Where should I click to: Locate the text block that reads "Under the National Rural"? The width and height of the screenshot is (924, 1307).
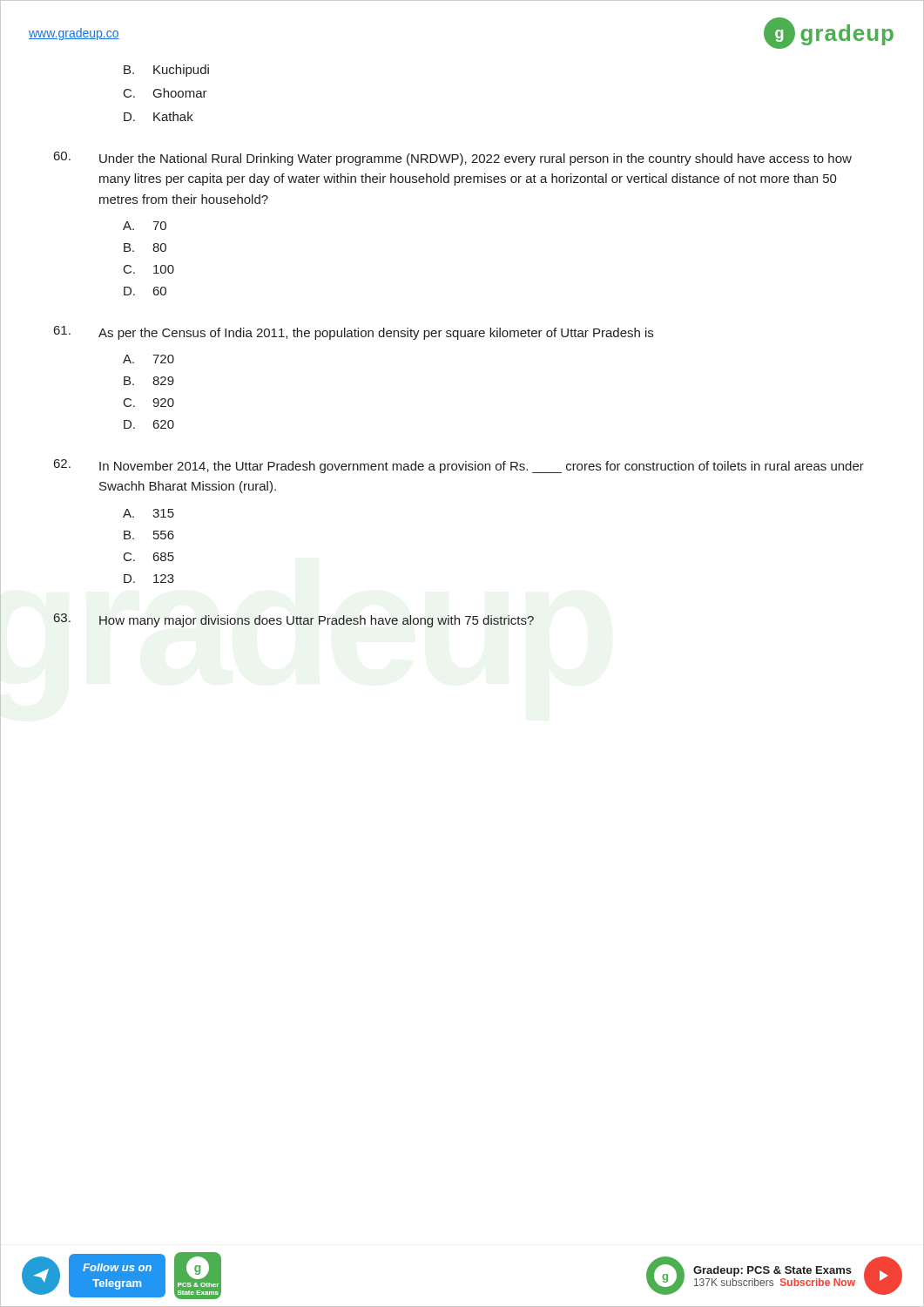pos(462,178)
